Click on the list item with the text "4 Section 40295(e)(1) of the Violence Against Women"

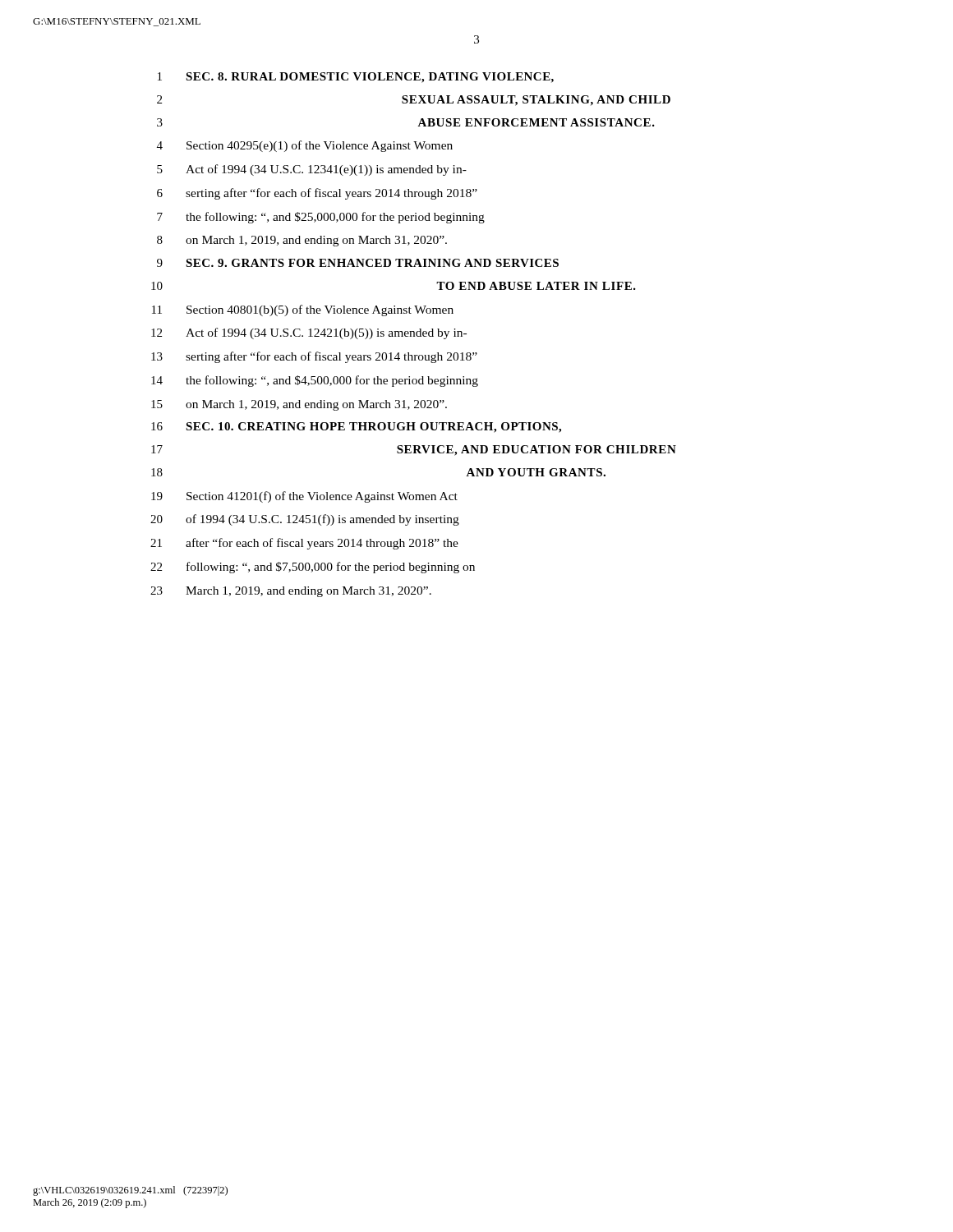[x=305, y=146]
